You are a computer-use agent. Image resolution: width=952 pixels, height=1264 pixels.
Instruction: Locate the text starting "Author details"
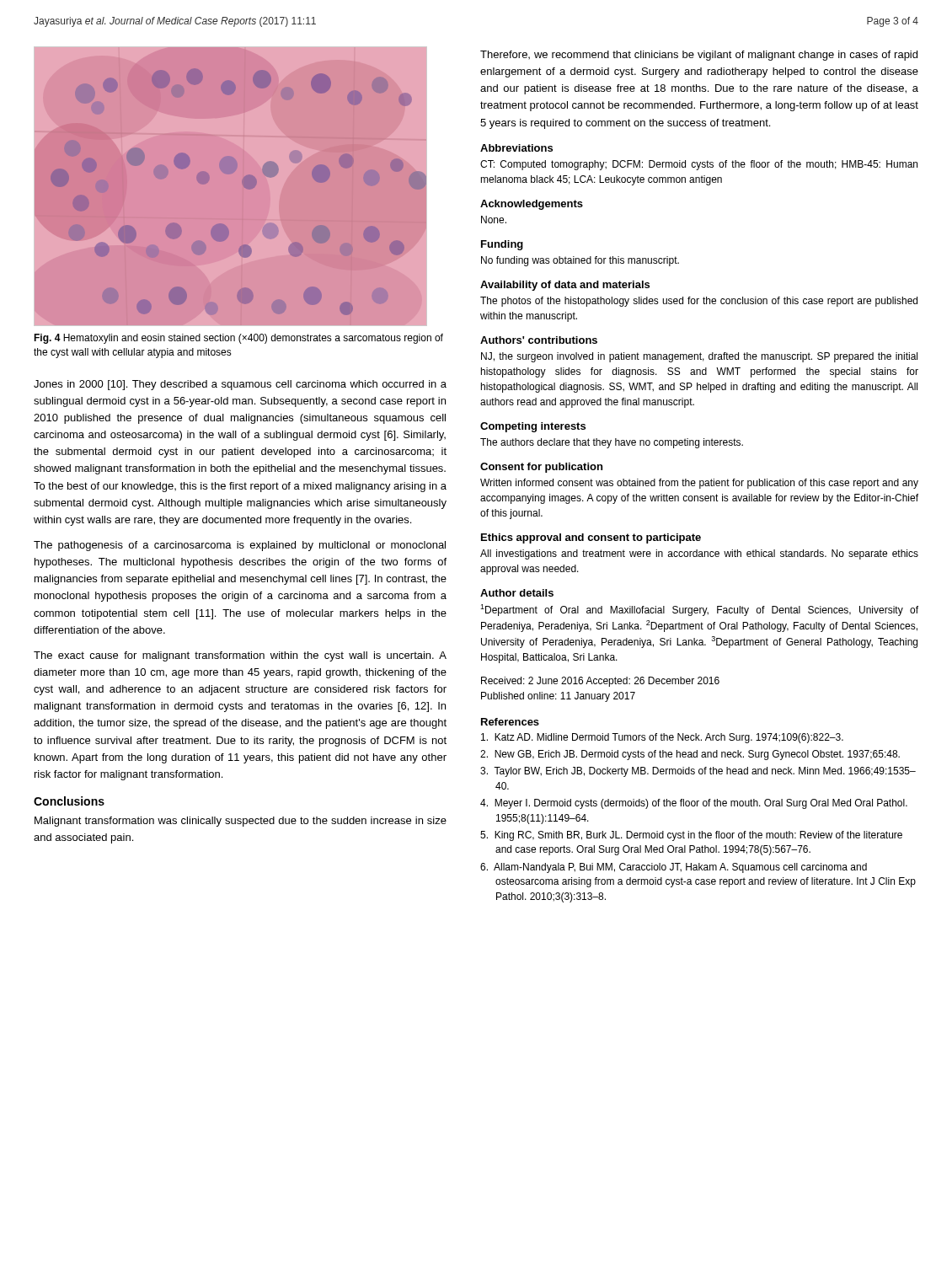point(517,593)
